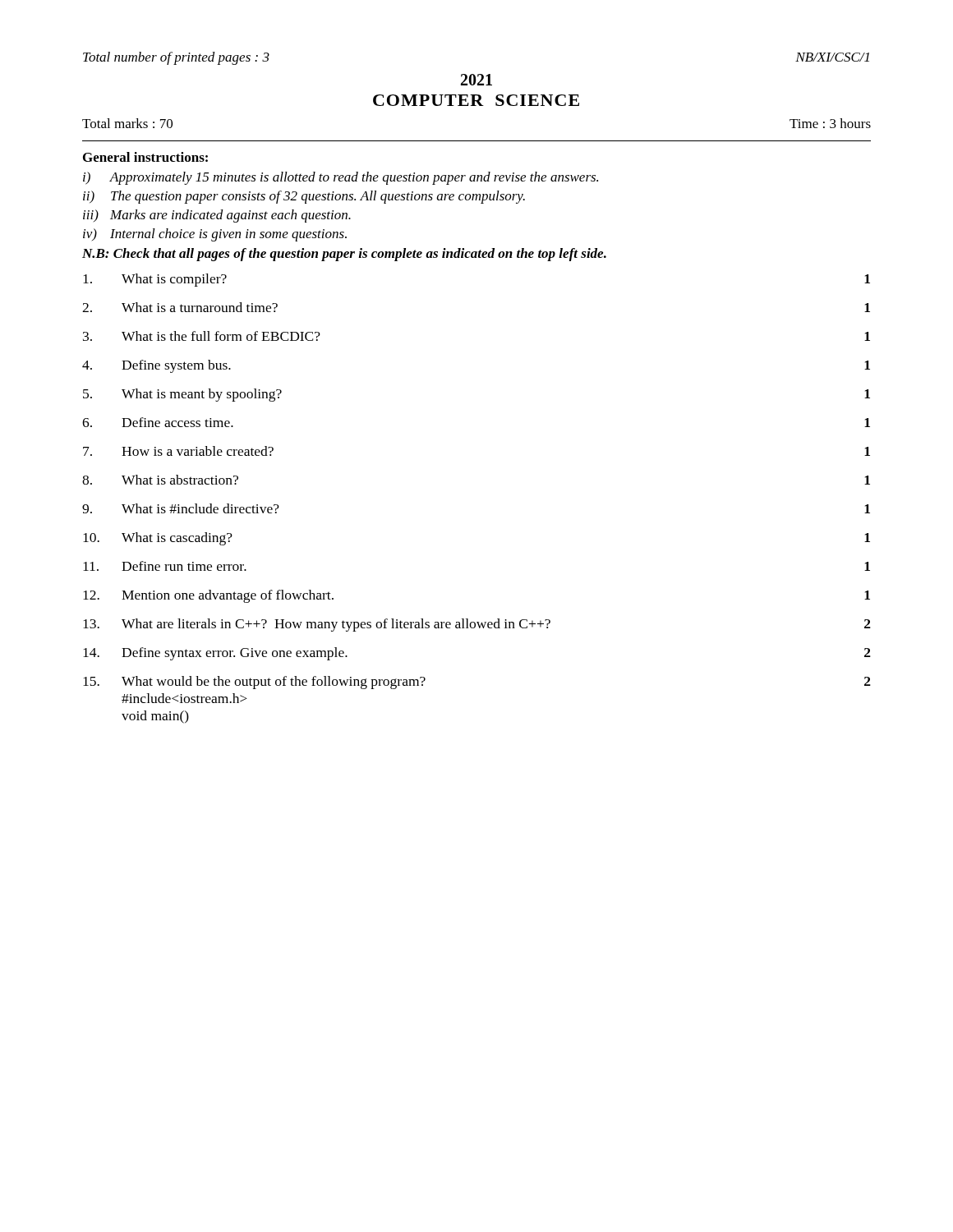Click the passage that begins "14. Define syntax error."
Viewport: 953px width, 1232px height.
(x=247, y=653)
